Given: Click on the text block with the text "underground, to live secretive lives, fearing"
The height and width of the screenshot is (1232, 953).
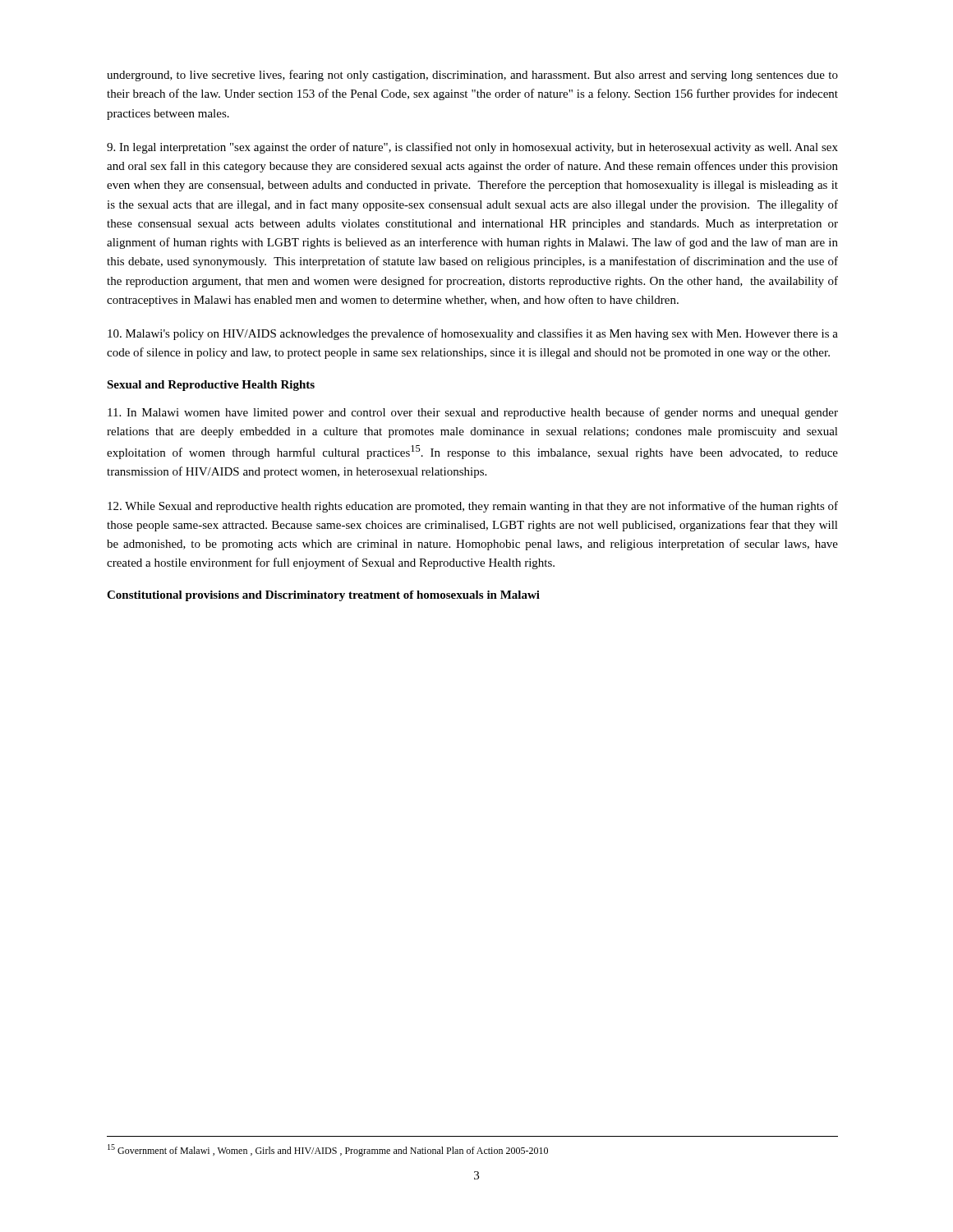Looking at the screenshot, I should [x=472, y=94].
